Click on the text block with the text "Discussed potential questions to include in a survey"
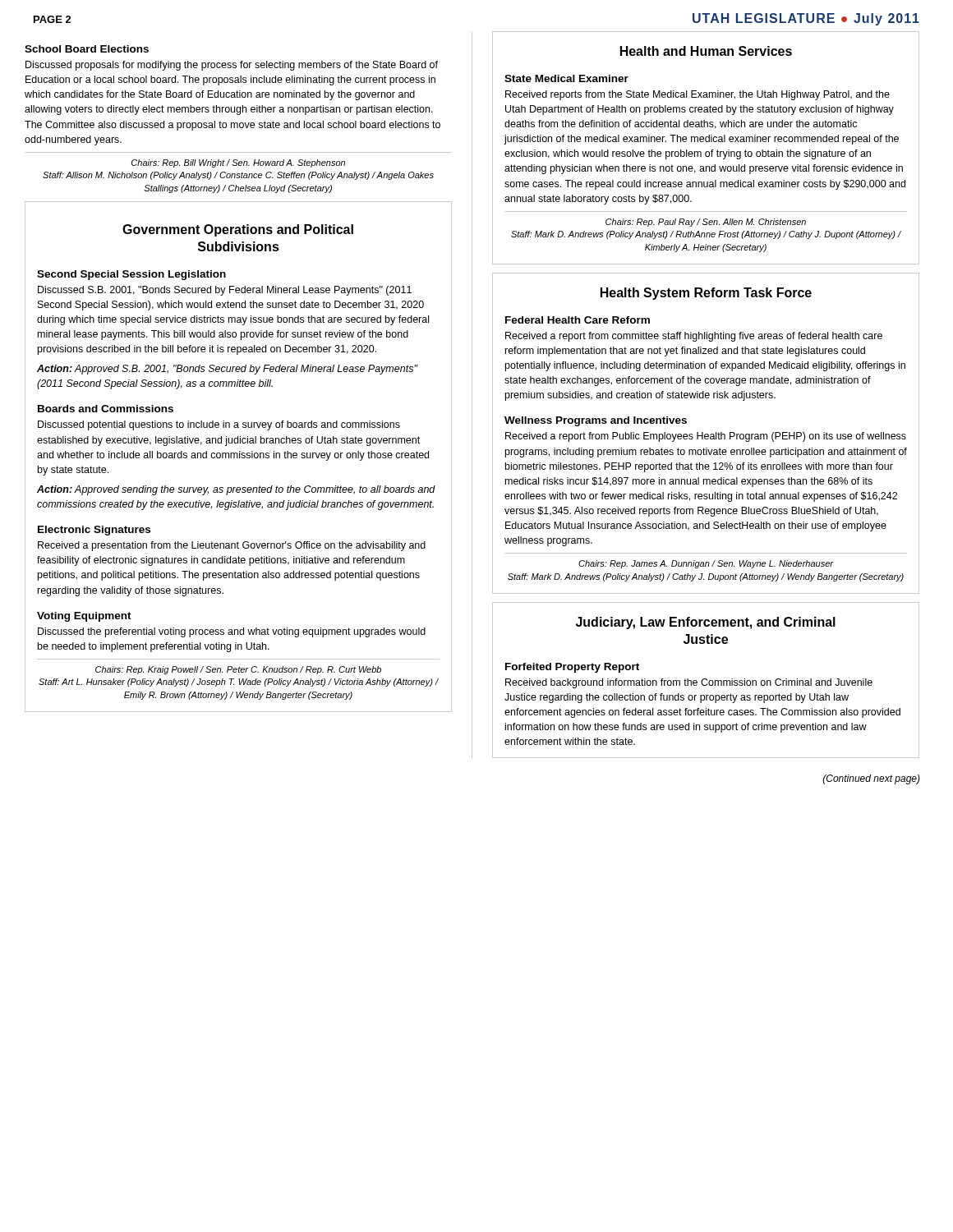The width and height of the screenshot is (953, 1232). [x=233, y=447]
